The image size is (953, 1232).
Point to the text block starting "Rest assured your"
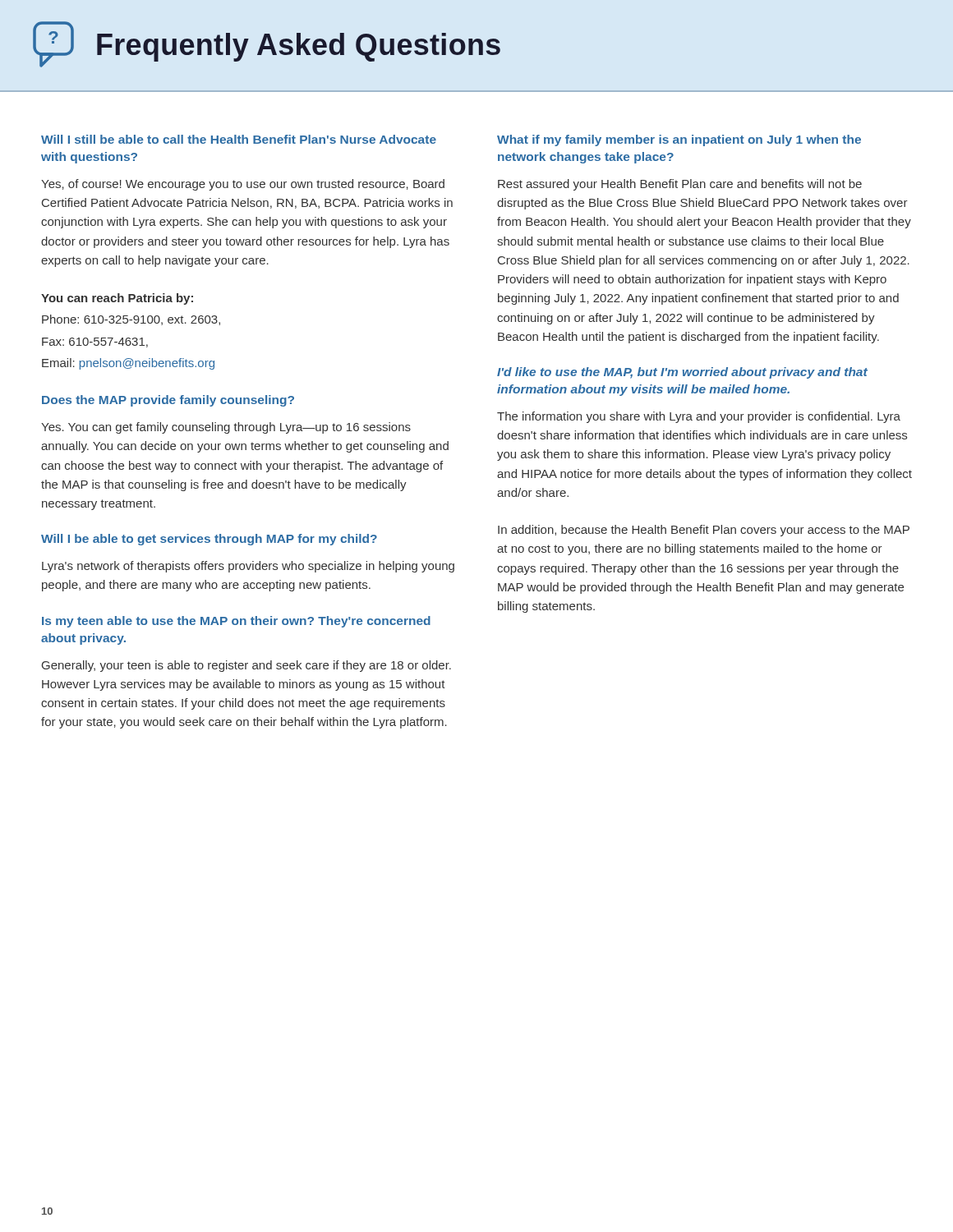pyautogui.click(x=704, y=260)
